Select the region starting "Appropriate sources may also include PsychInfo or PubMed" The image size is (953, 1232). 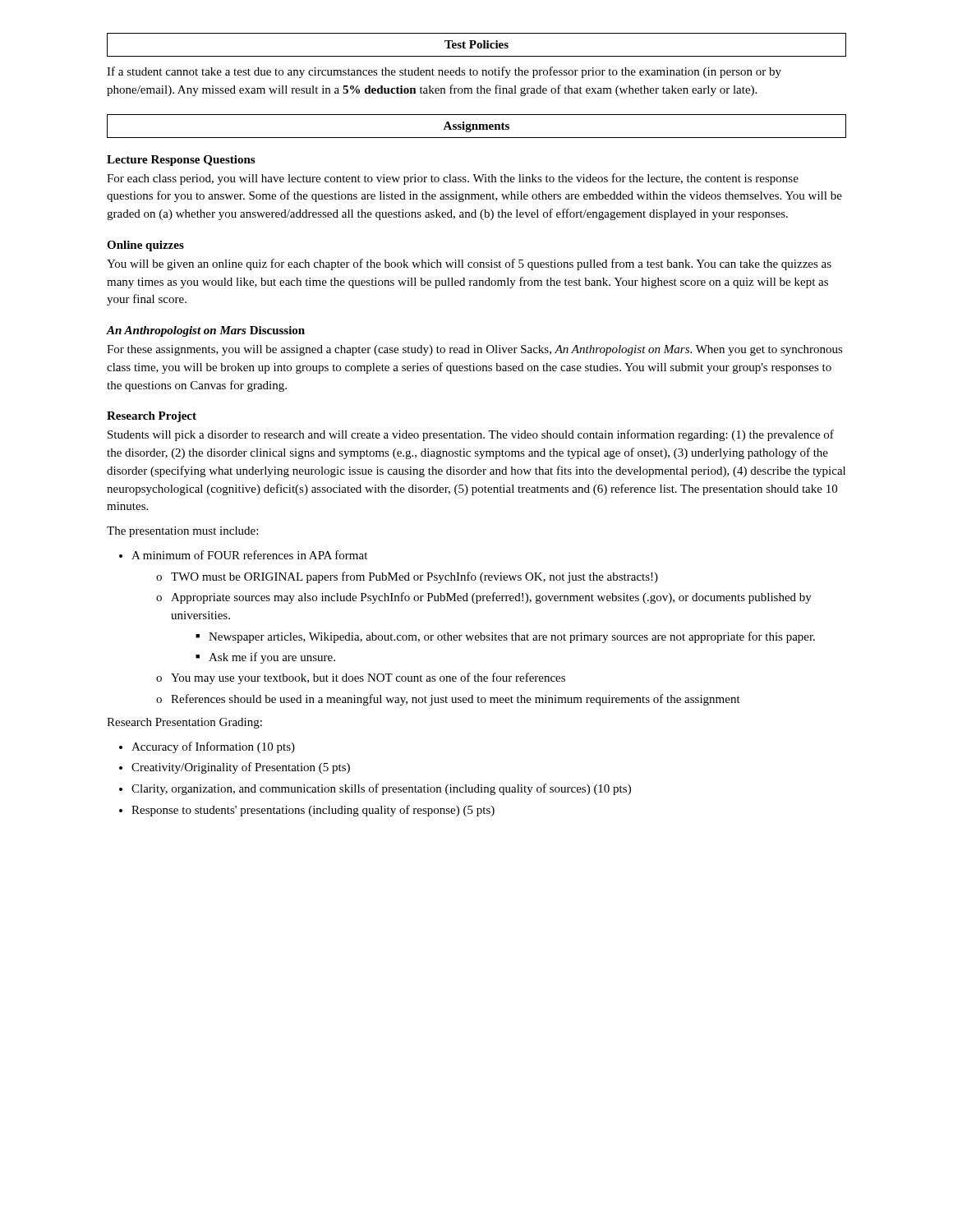coord(509,629)
